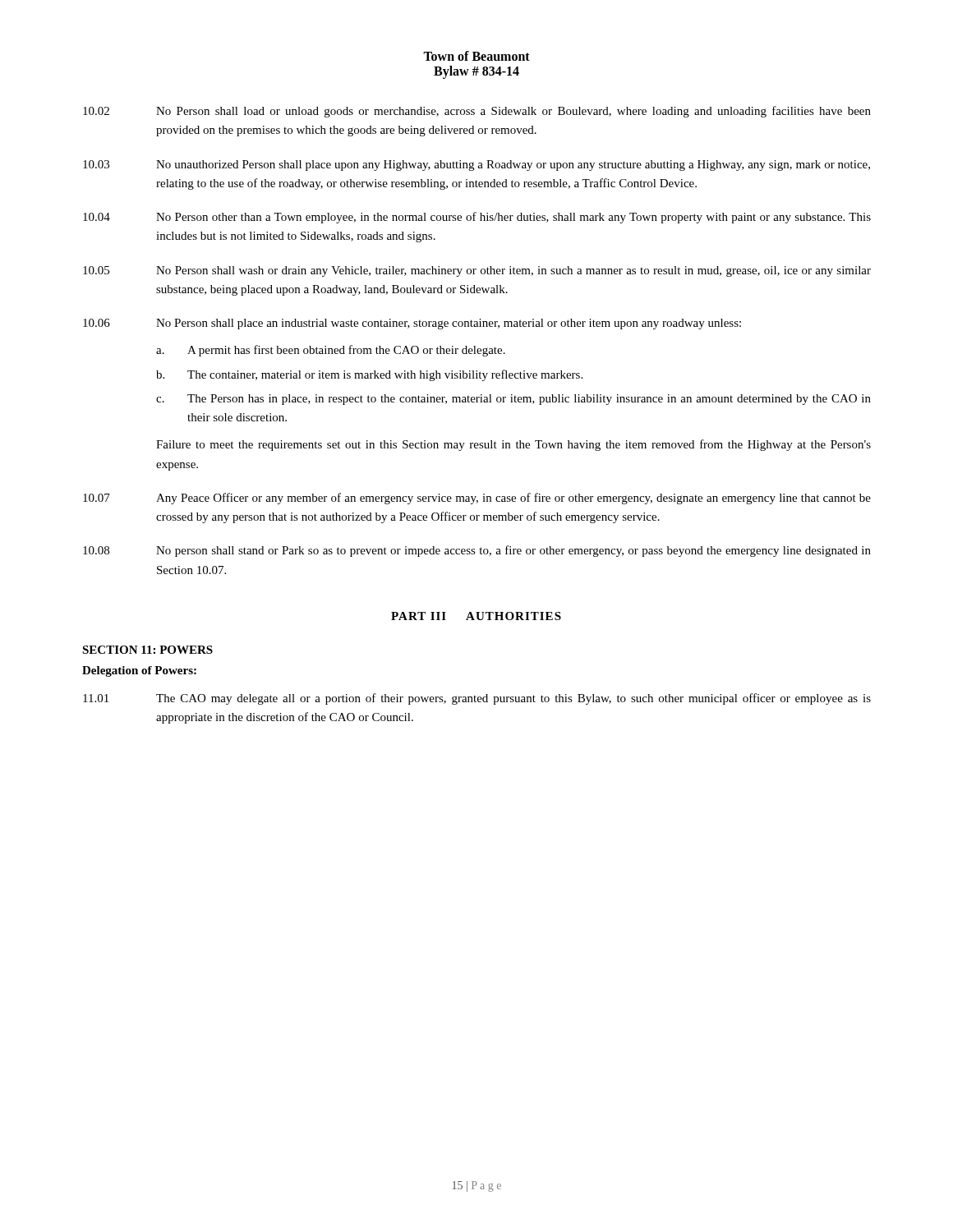Click on the text block starting "10.07 Any Peace Officer or"

pyautogui.click(x=476, y=508)
